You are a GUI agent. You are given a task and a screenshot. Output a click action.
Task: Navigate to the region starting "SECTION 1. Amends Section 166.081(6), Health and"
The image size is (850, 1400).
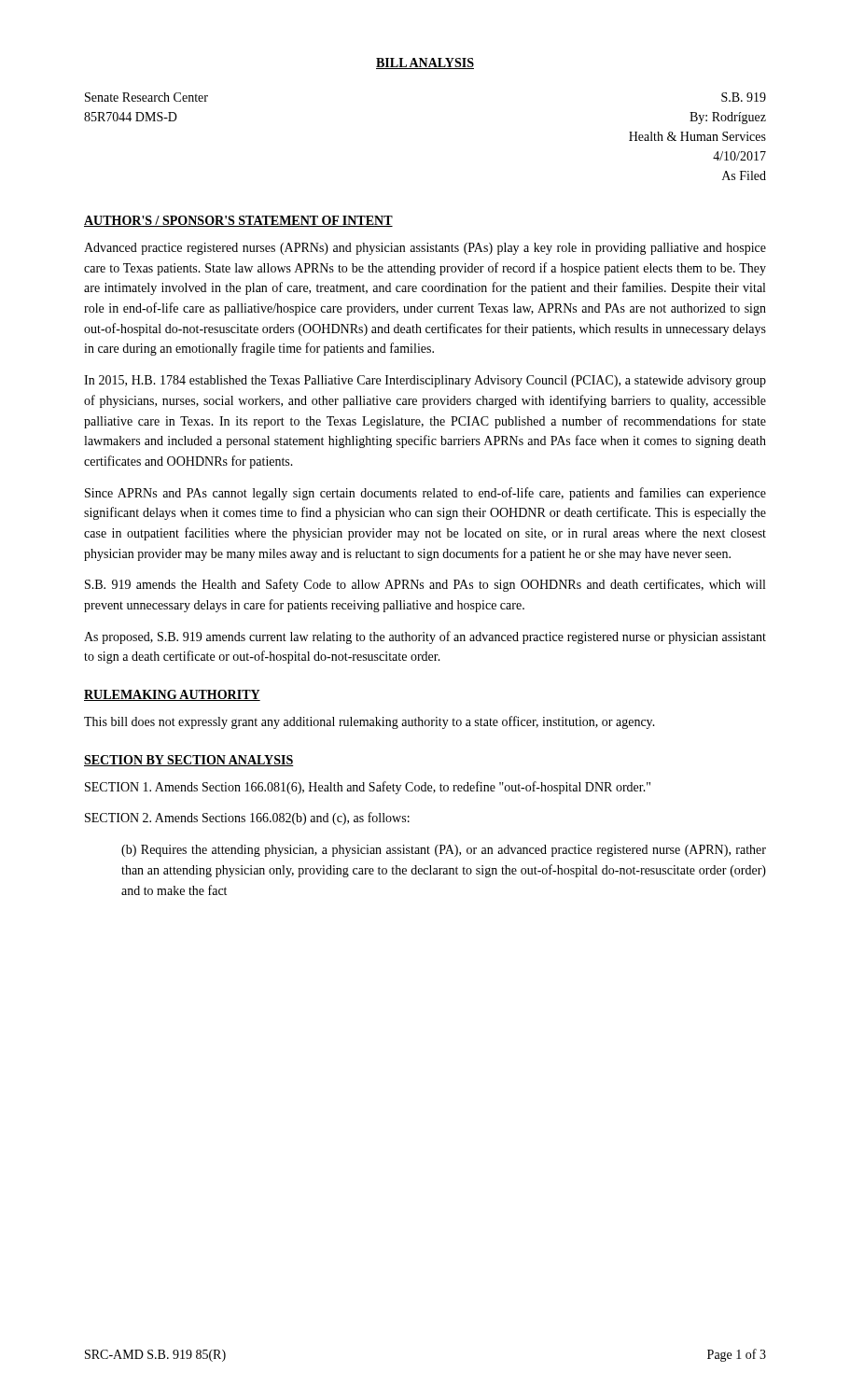coord(368,787)
